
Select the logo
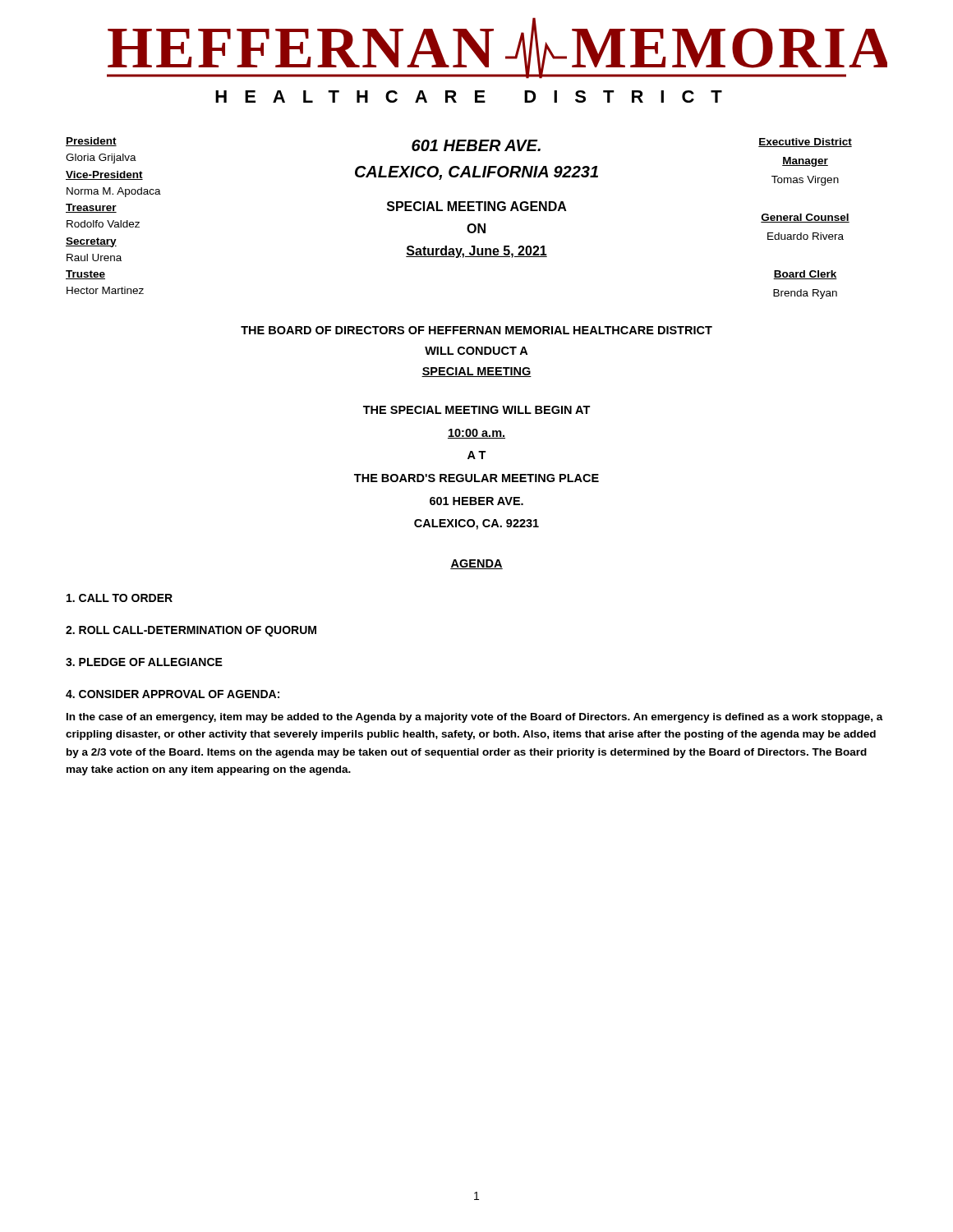click(476, 55)
